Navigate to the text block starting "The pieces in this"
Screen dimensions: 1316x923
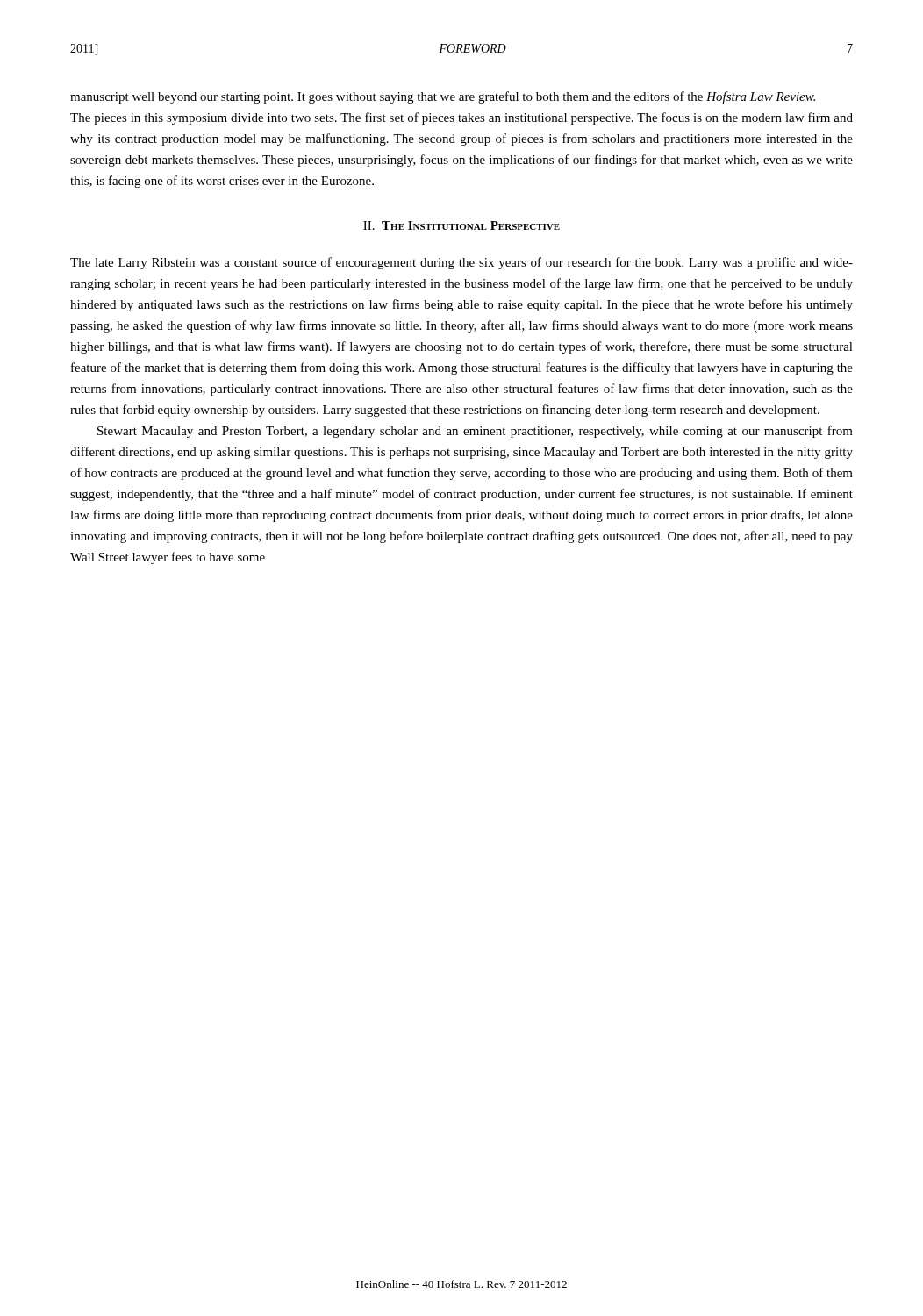point(462,149)
